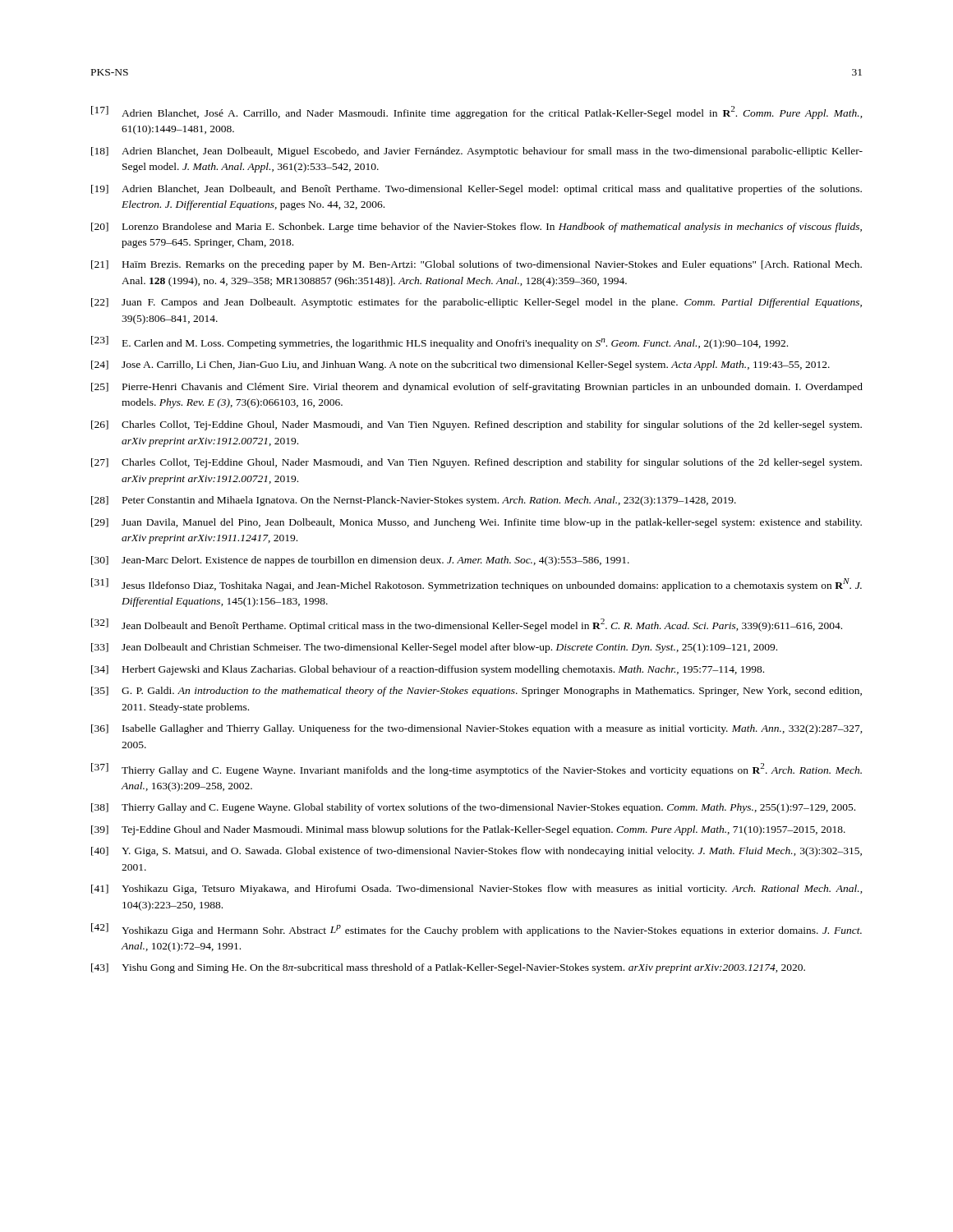Point to the block beginning "[42] Yoshikazu Giga and Hermann Sohr. Abstract"
This screenshot has height=1232, width=953.
(x=476, y=936)
